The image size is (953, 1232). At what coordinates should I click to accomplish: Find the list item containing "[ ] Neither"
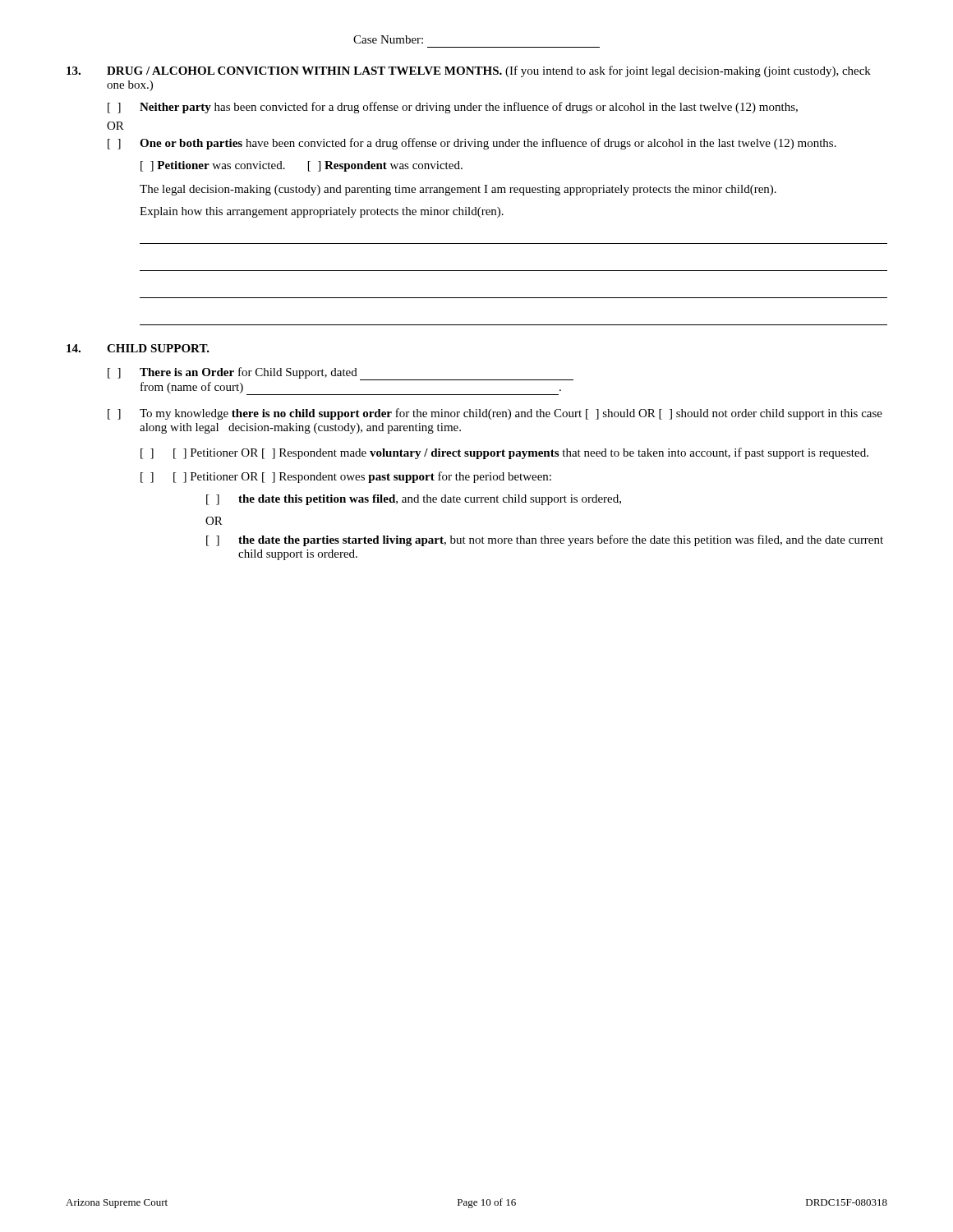click(497, 107)
